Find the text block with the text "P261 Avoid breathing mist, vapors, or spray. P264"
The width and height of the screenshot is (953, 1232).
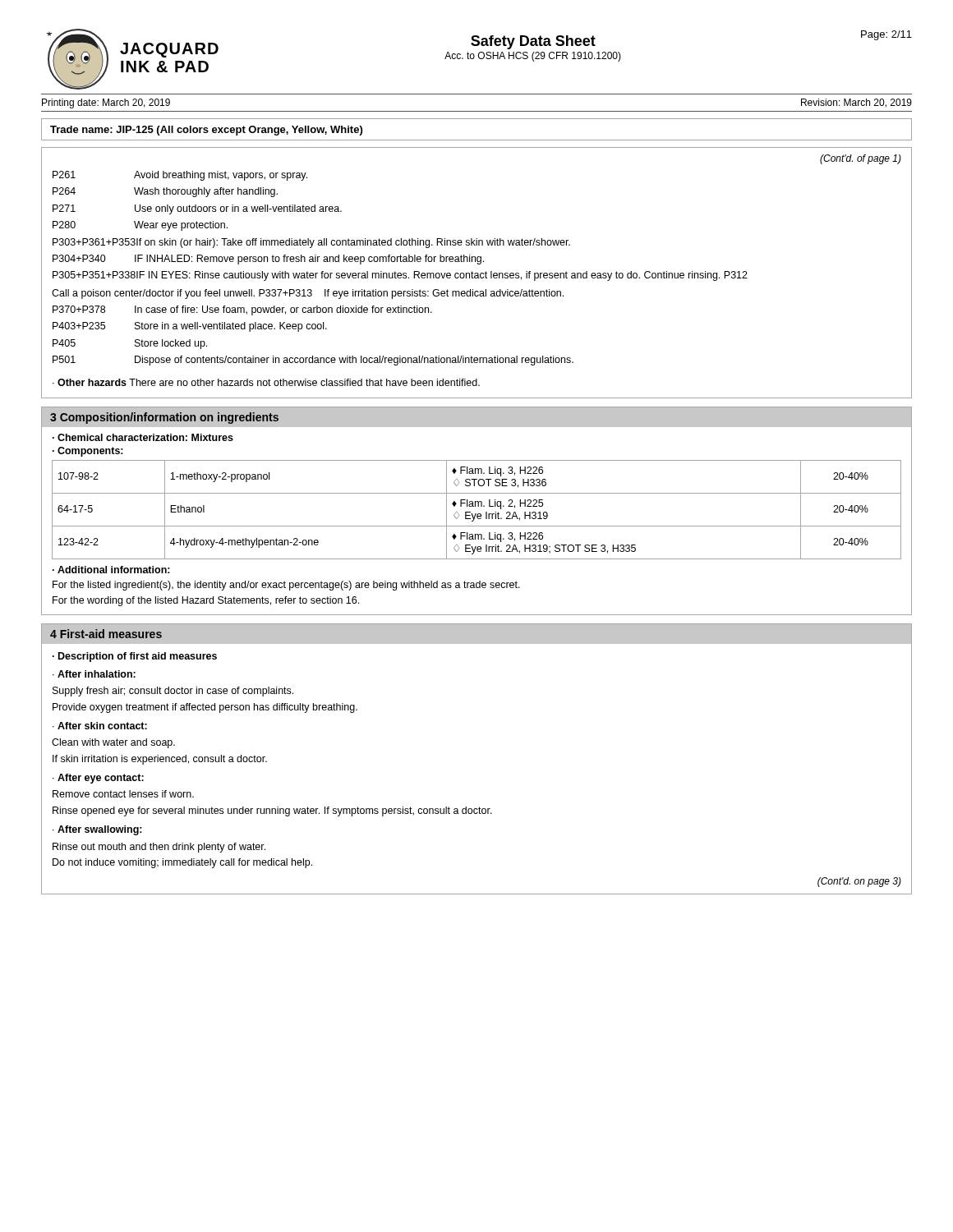tap(476, 279)
